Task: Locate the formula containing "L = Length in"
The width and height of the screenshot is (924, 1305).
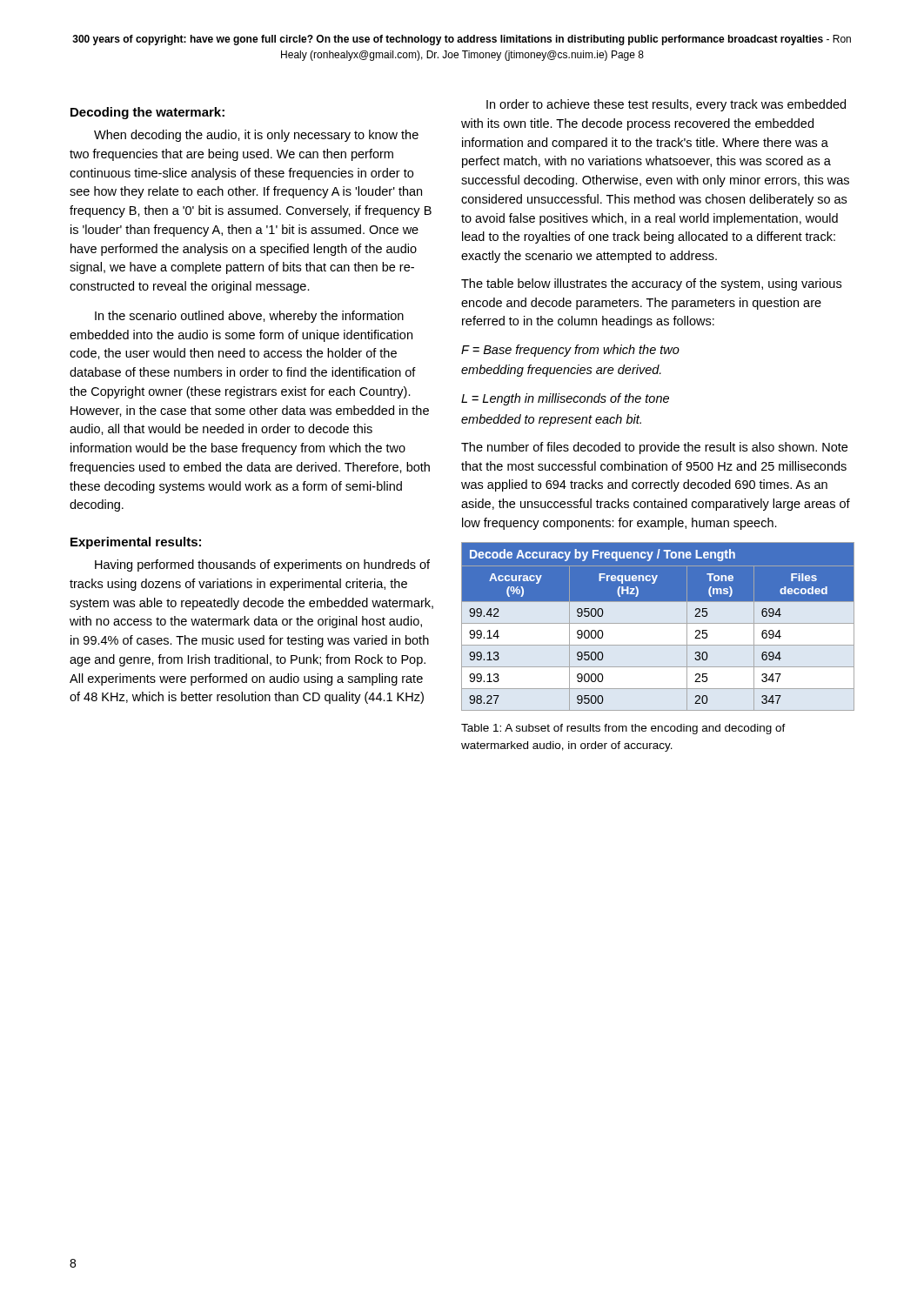Action: [565, 409]
